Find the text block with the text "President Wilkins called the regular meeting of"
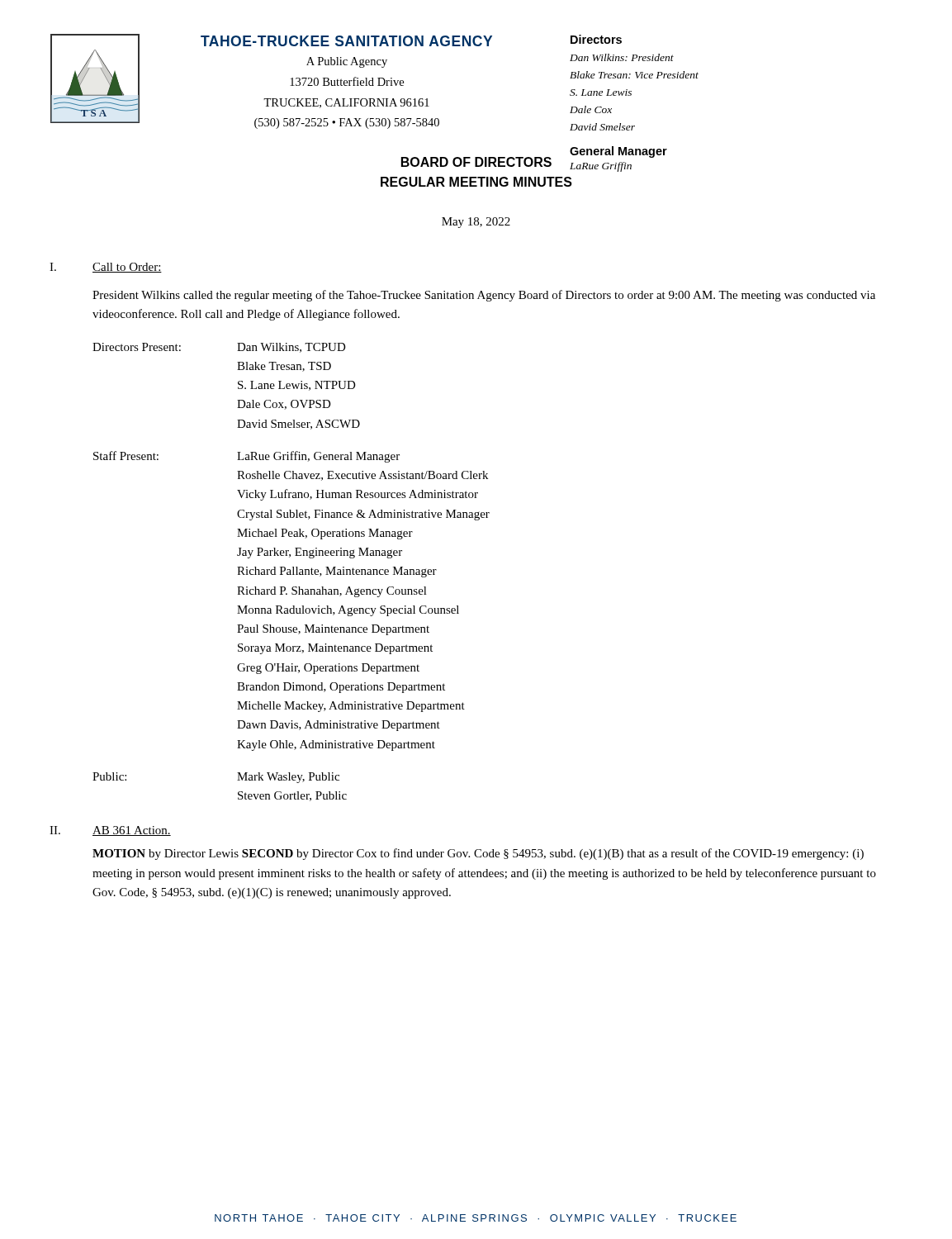This screenshot has height=1239, width=952. click(484, 304)
